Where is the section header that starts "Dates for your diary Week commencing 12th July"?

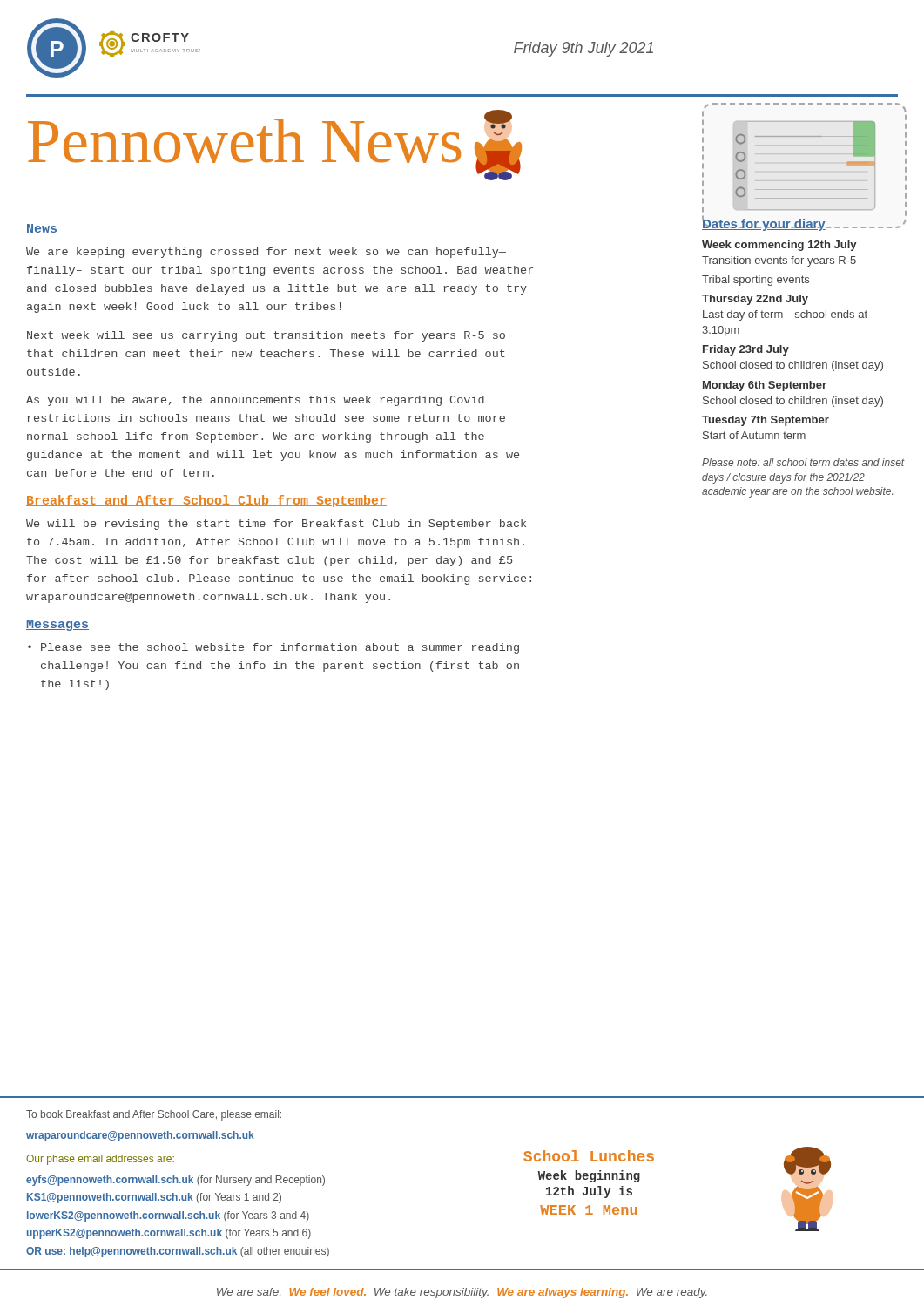(804, 358)
